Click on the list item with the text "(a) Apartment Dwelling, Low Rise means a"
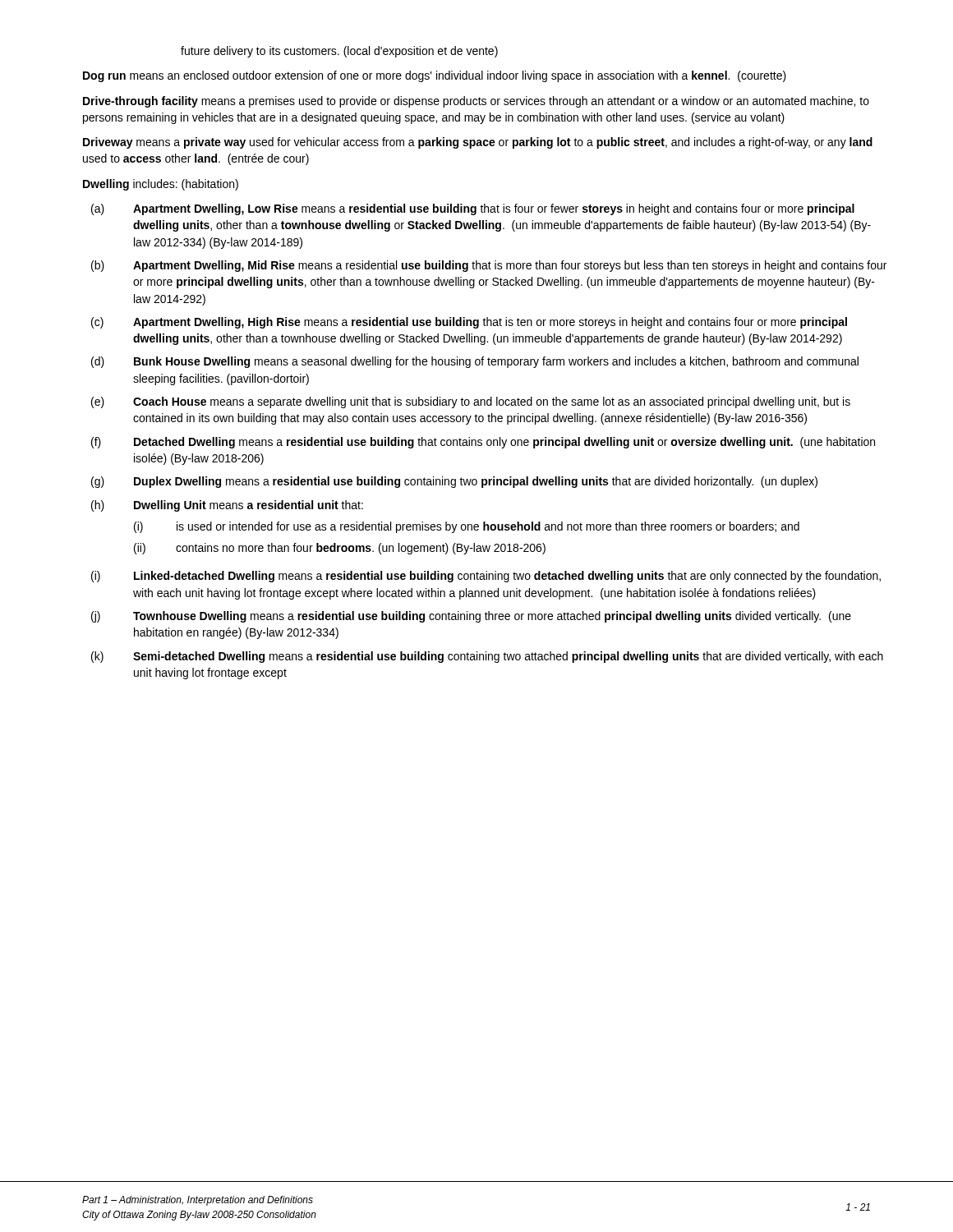The width and height of the screenshot is (953, 1232). [x=485, y=225]
